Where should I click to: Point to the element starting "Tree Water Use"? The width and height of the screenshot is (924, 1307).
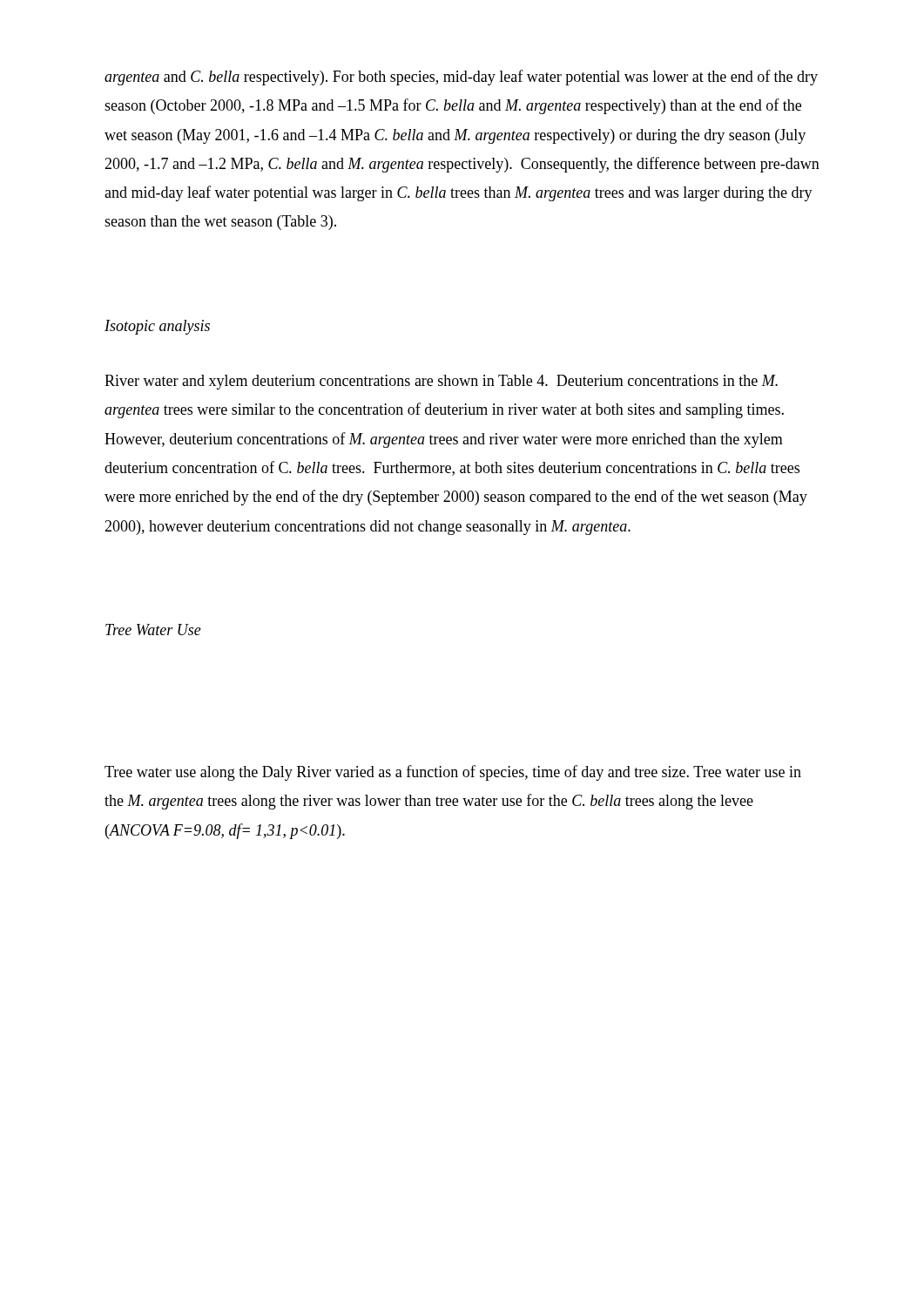pyautogui.click(x=153, y=630)
